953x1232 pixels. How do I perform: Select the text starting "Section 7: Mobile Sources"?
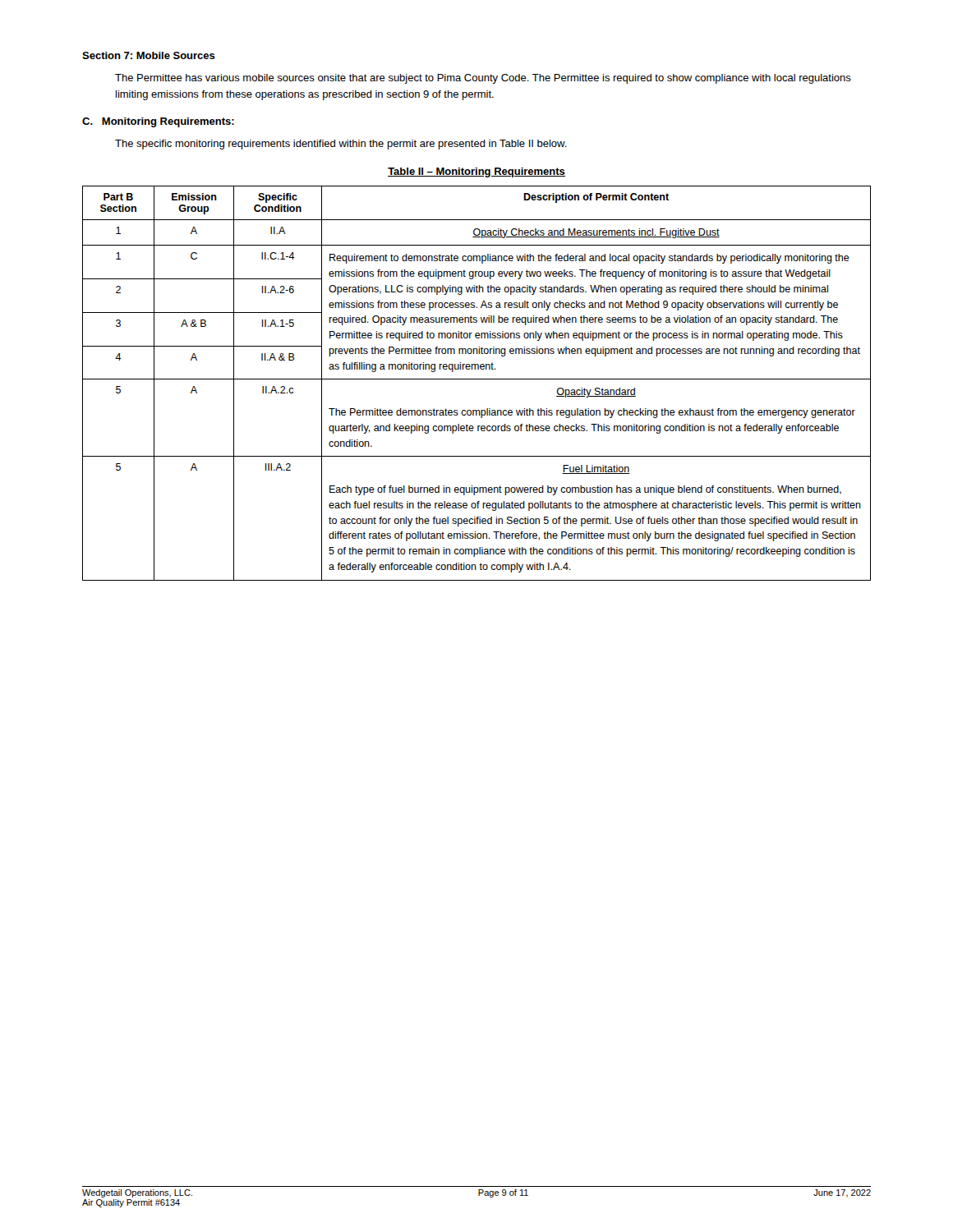click(x=149, y=55)
